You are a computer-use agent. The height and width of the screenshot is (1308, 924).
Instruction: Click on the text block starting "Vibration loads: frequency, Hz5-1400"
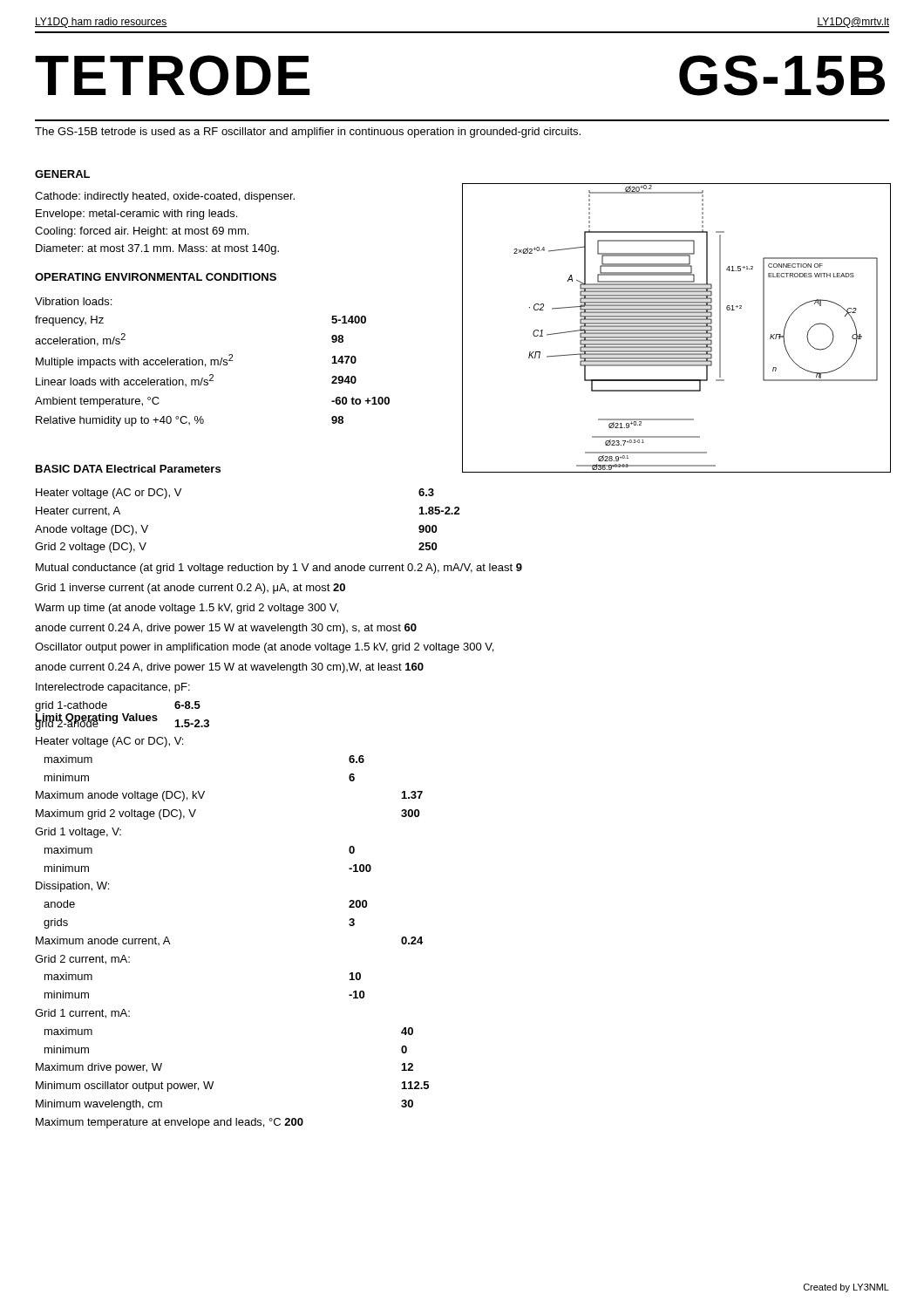212,361
